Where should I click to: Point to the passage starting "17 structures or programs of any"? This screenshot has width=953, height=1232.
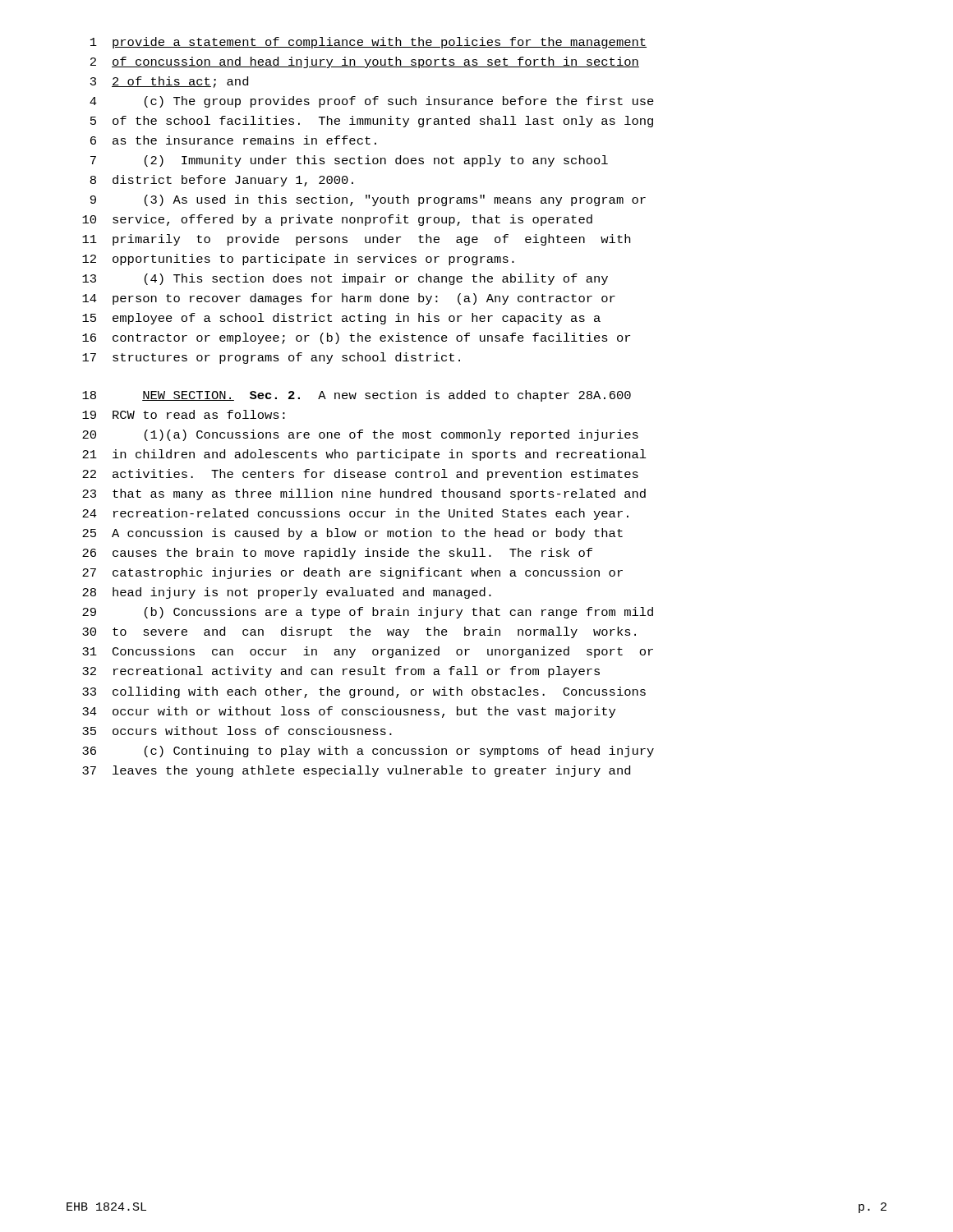pyautogui.click(x=271, y=358)
